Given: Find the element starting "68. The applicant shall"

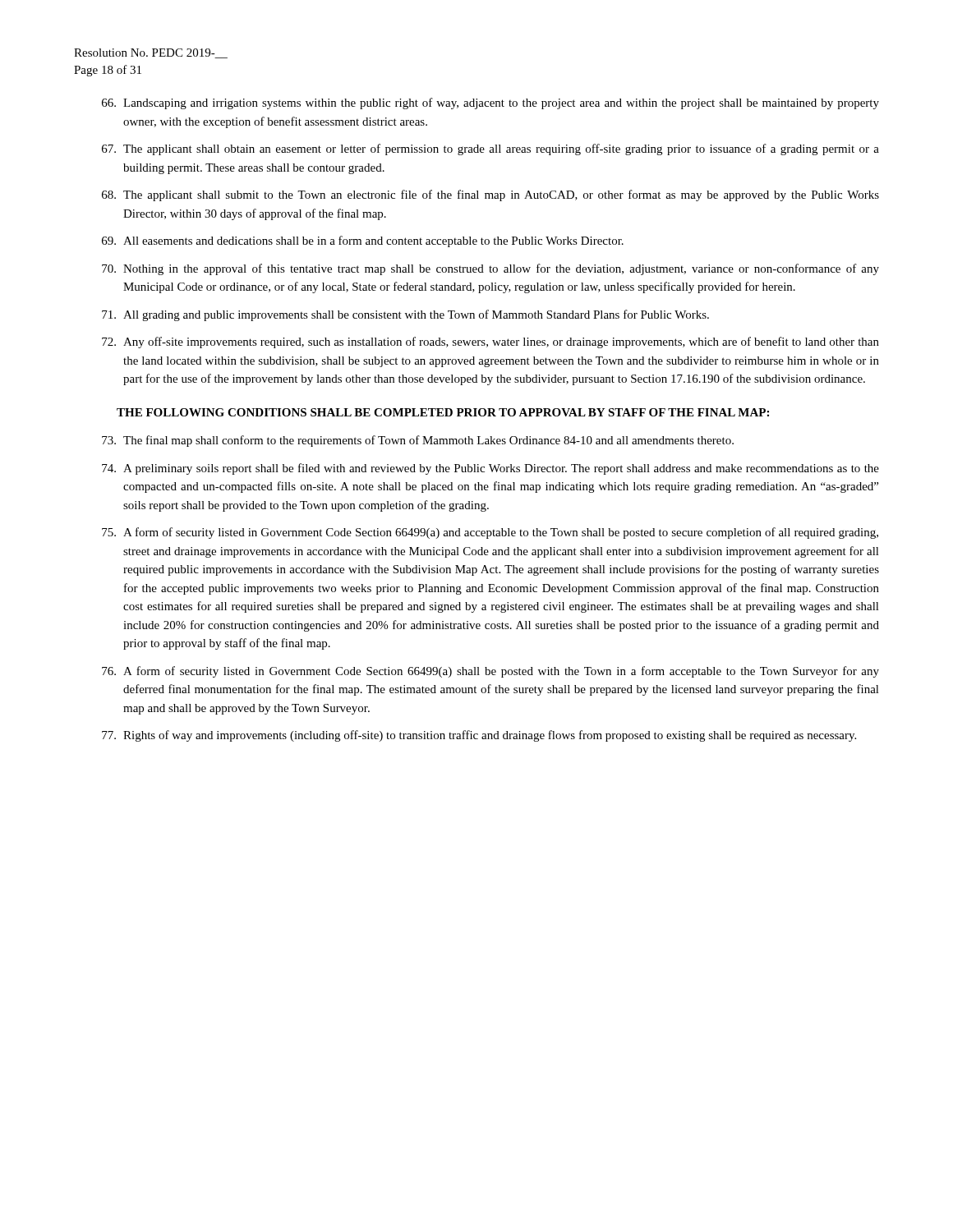Looking at the screenshot, I should tap(476, 204).
